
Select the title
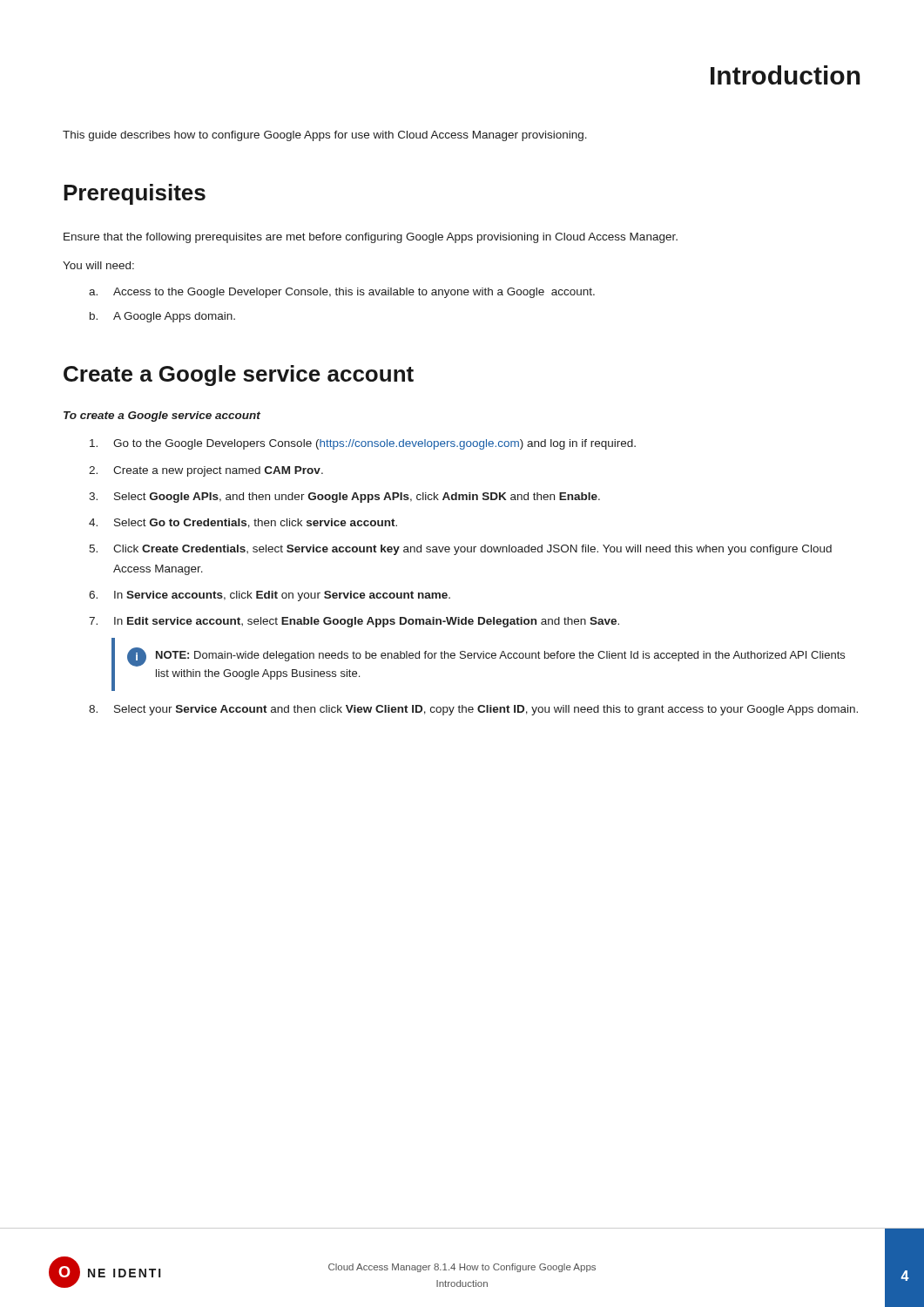click(785, 75)
